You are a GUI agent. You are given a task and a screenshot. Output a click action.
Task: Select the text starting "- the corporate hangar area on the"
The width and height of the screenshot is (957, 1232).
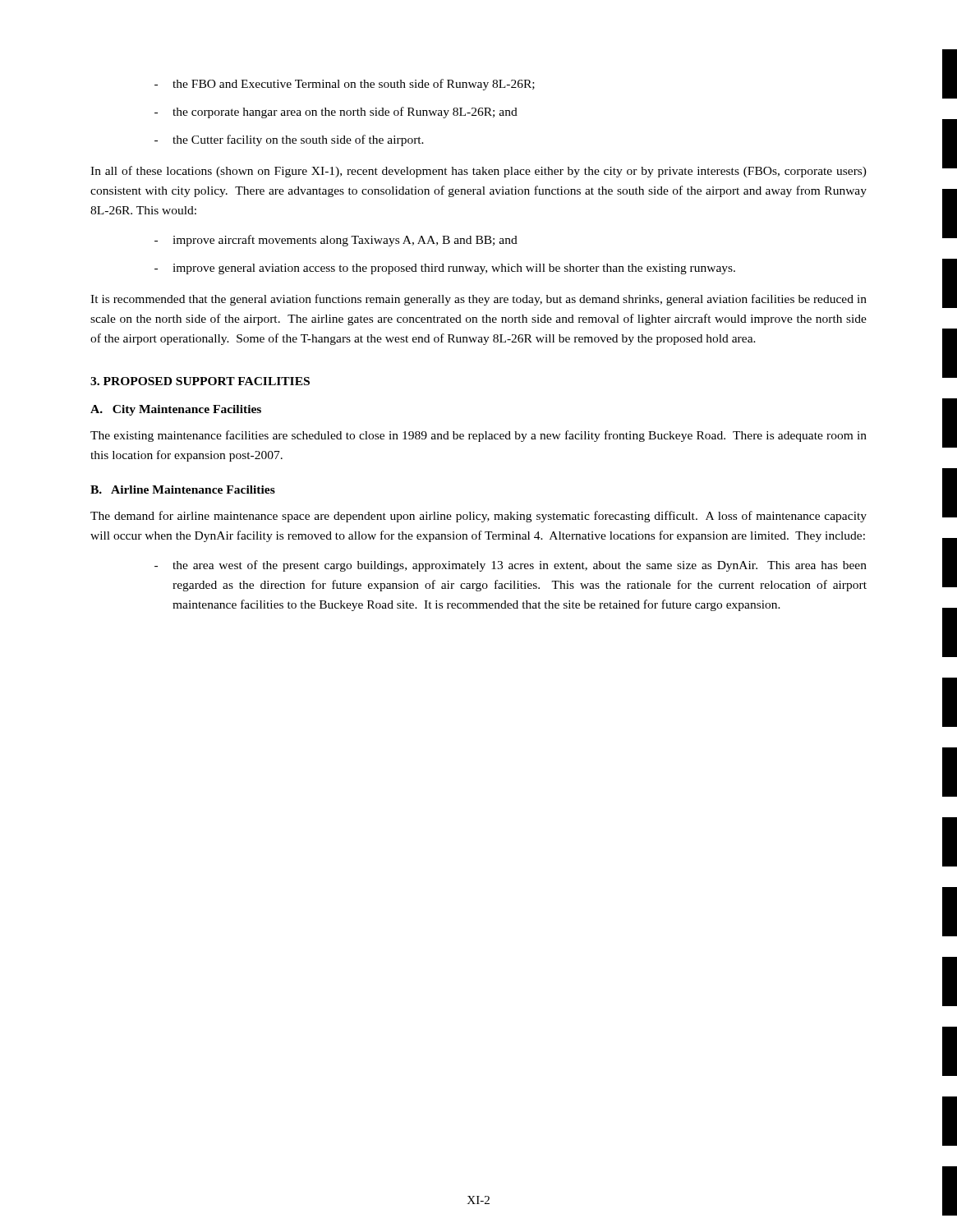(x=503, y=112)
